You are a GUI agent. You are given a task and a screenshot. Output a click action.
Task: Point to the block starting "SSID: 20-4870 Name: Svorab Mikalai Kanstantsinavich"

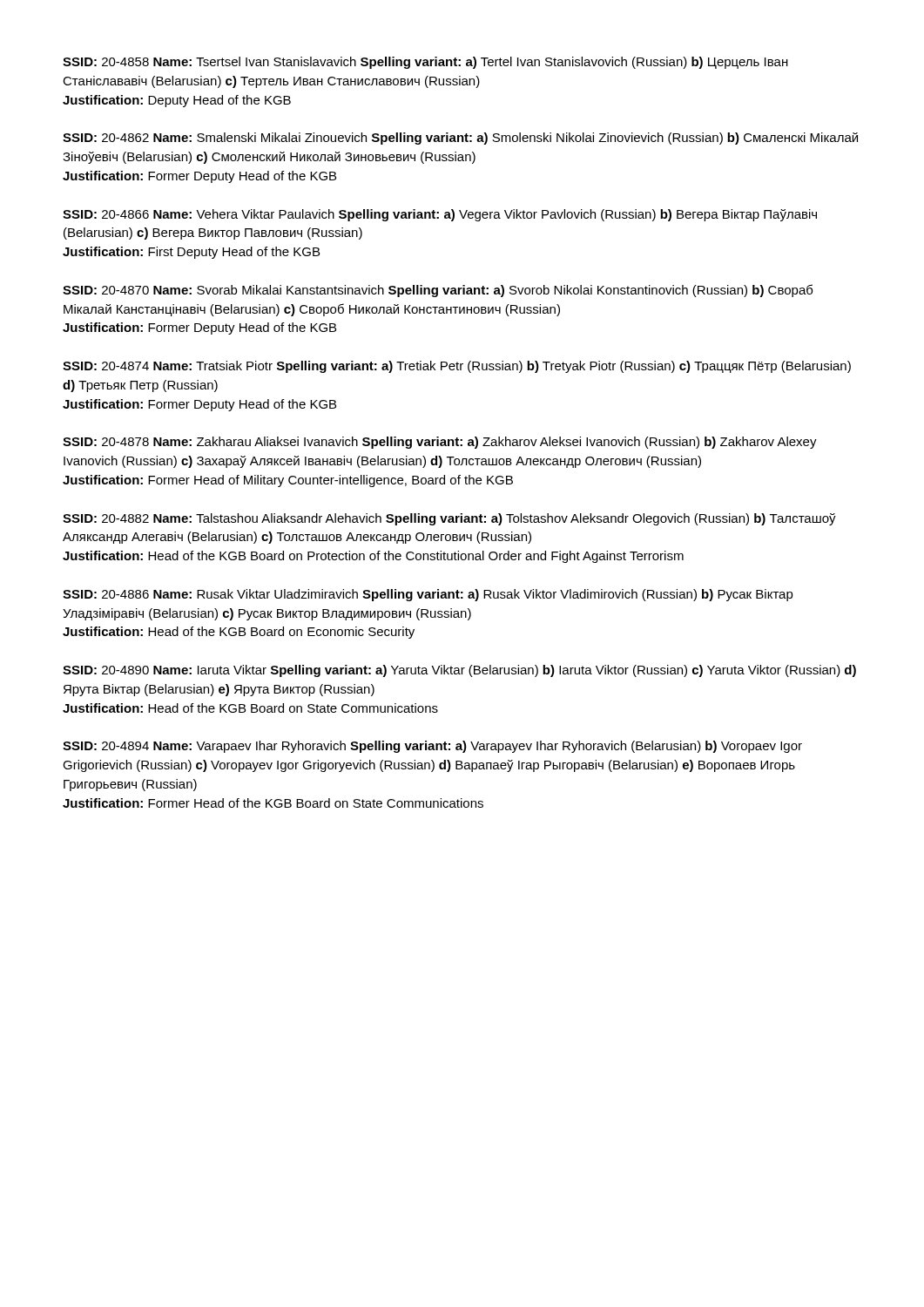[438, 308]
